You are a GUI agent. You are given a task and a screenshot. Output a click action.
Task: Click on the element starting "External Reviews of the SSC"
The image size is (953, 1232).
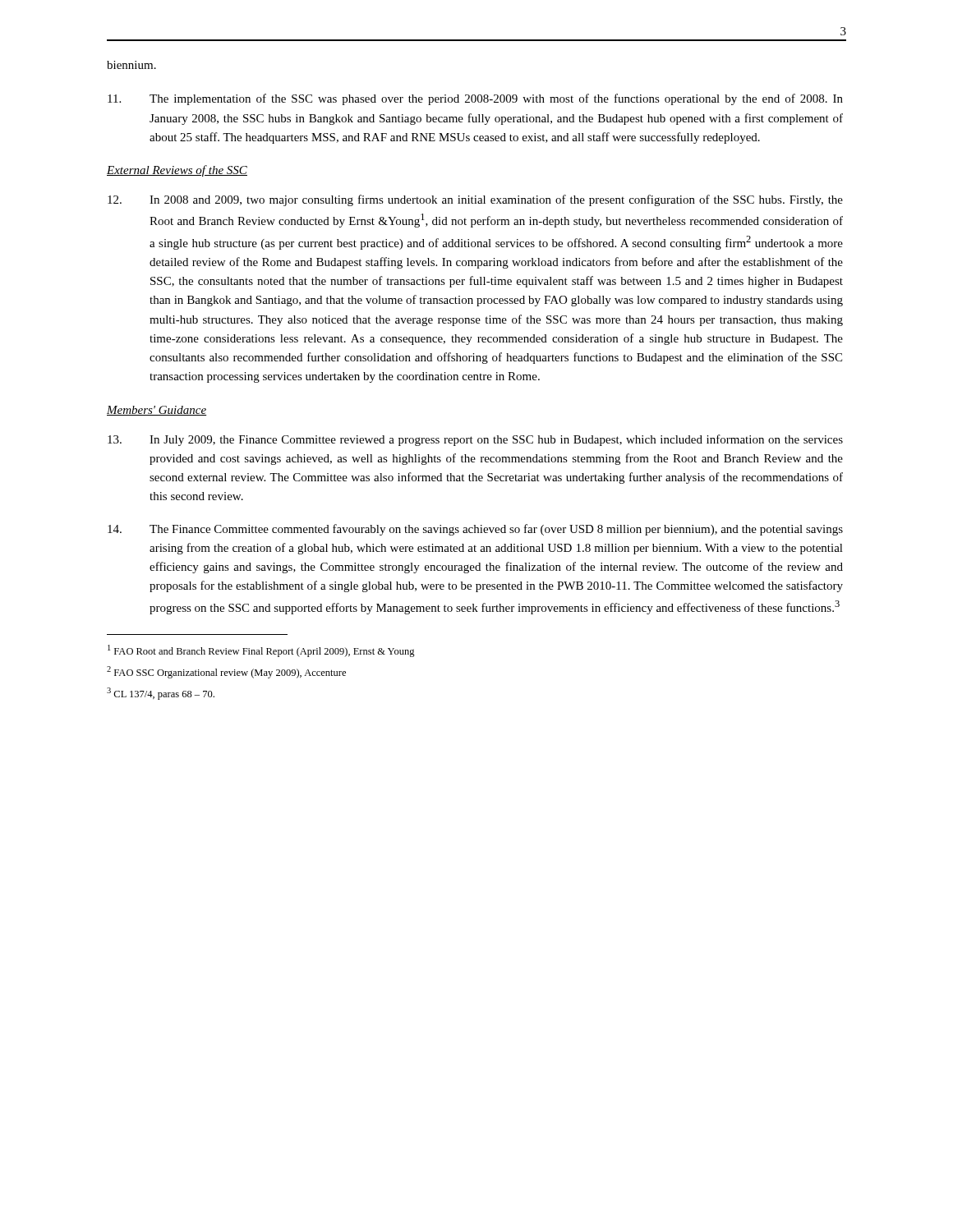click(x=177, y=170)
